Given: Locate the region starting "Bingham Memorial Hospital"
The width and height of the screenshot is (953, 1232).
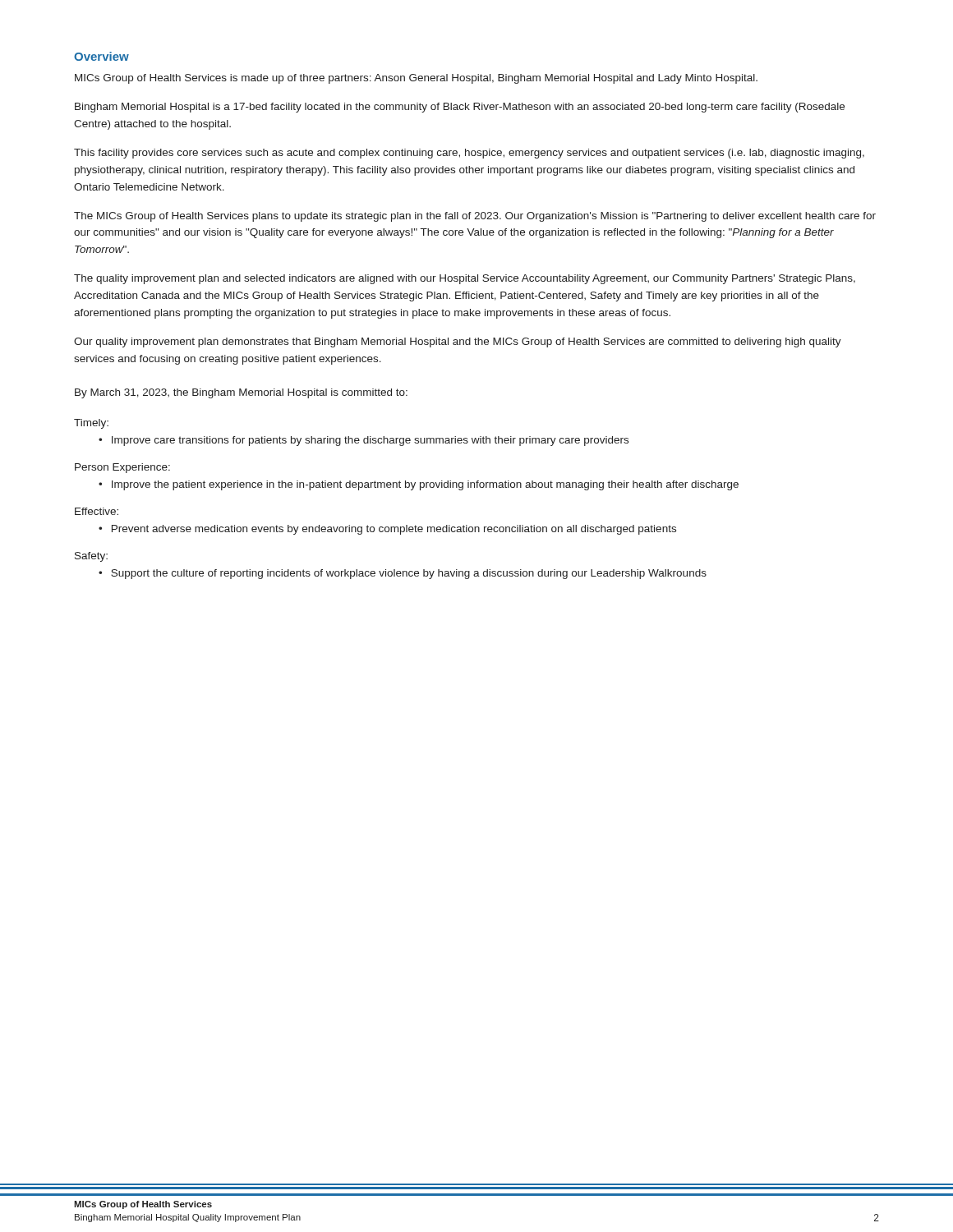Looking at the screenshot, I should coord(460,115).
